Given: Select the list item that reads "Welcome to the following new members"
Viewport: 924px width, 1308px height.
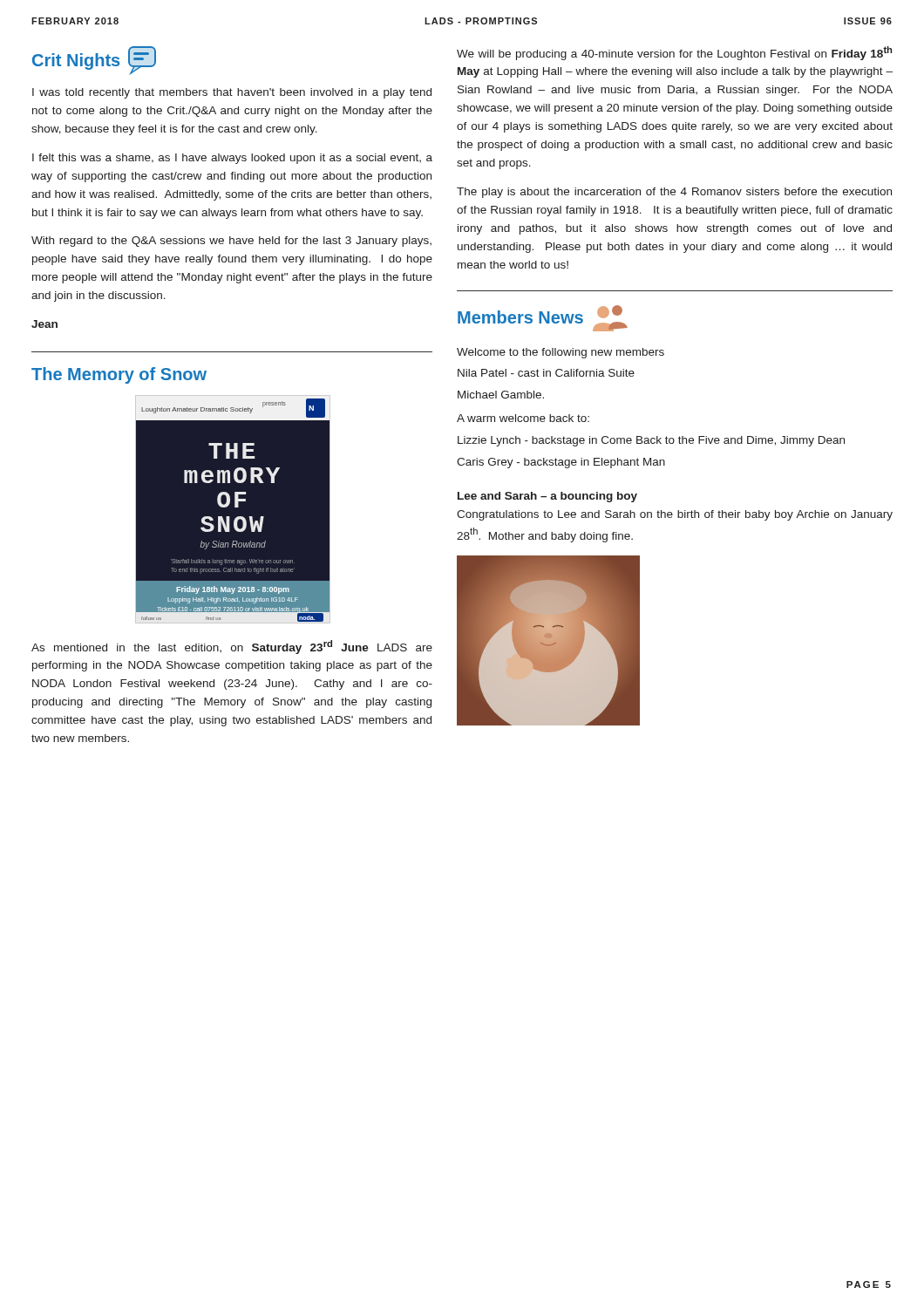Looking at the screenshot, I should [x=561, y=351].
